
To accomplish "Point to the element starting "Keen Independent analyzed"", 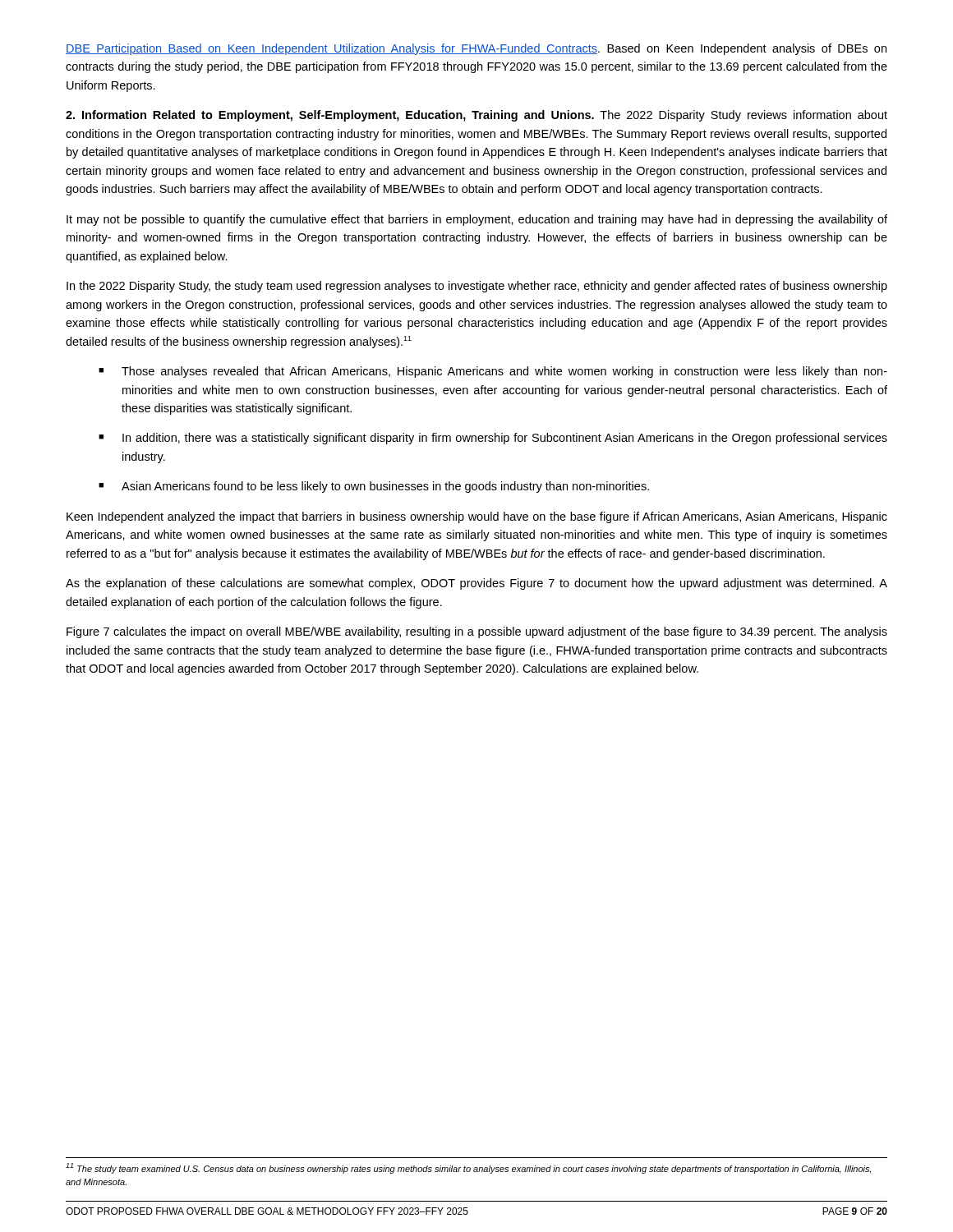I will click(476, 535).
